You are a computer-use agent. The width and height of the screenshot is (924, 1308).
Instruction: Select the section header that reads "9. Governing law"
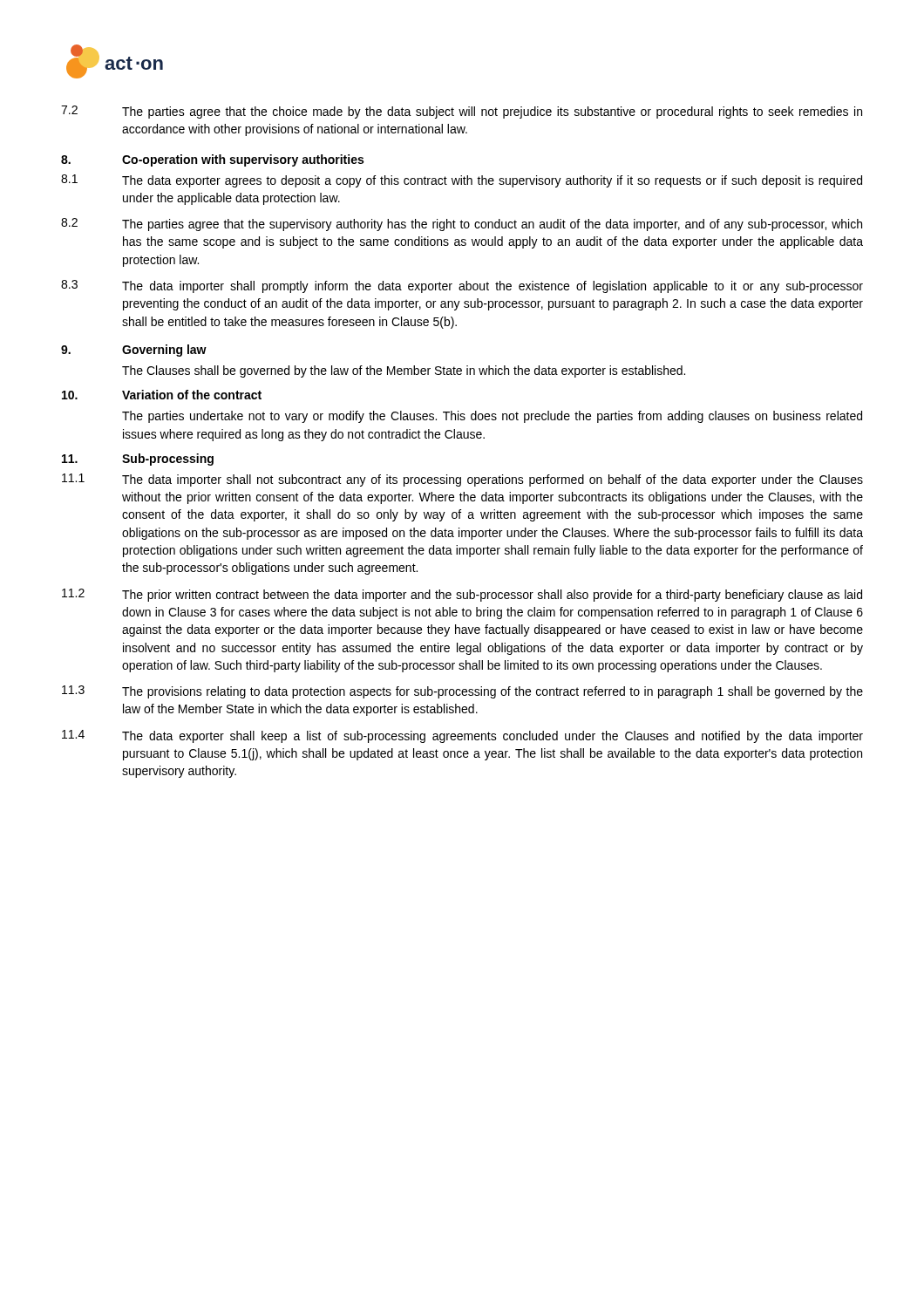(x=134, y=350)
